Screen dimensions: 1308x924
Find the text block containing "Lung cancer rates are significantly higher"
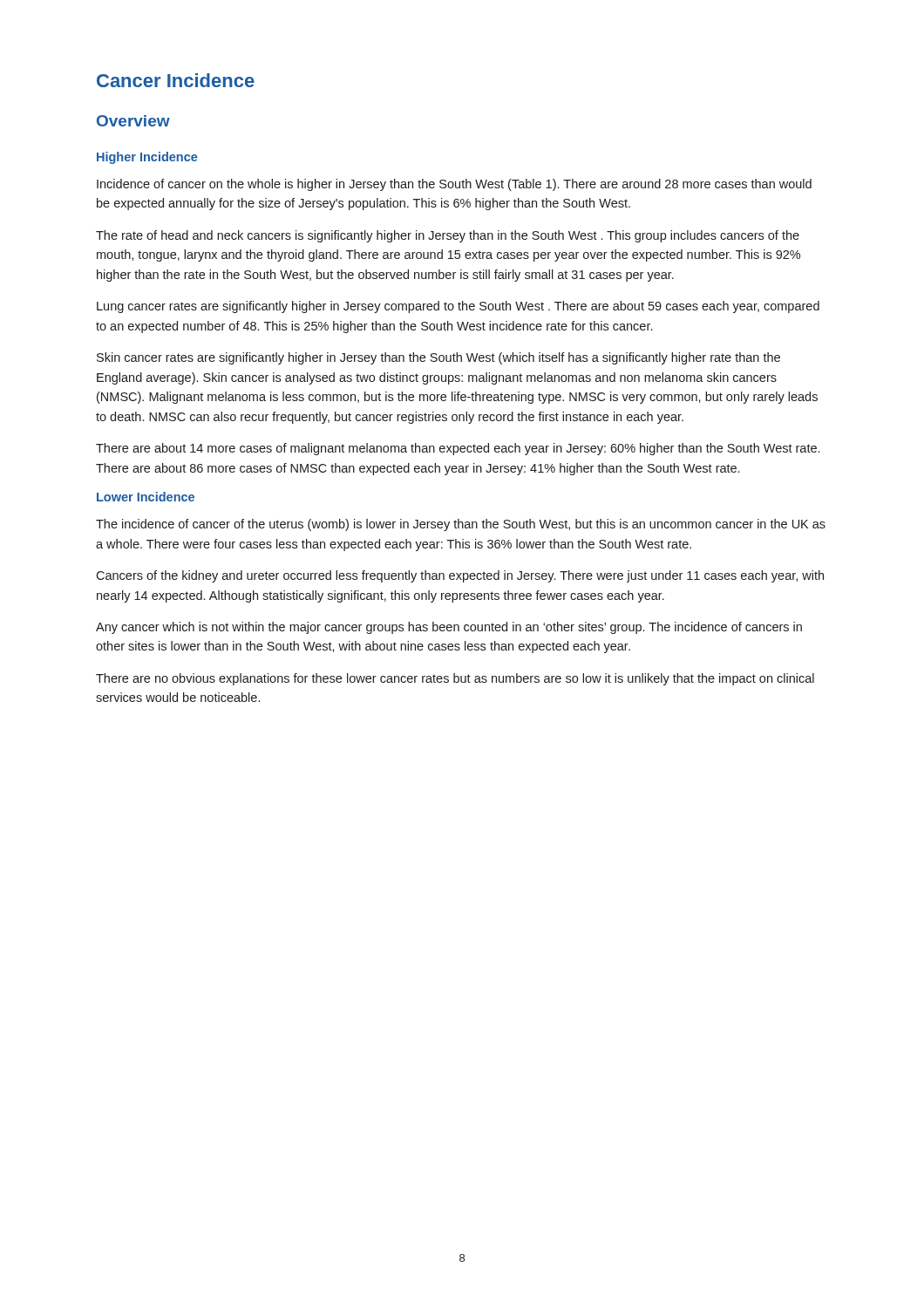(462, 316)
